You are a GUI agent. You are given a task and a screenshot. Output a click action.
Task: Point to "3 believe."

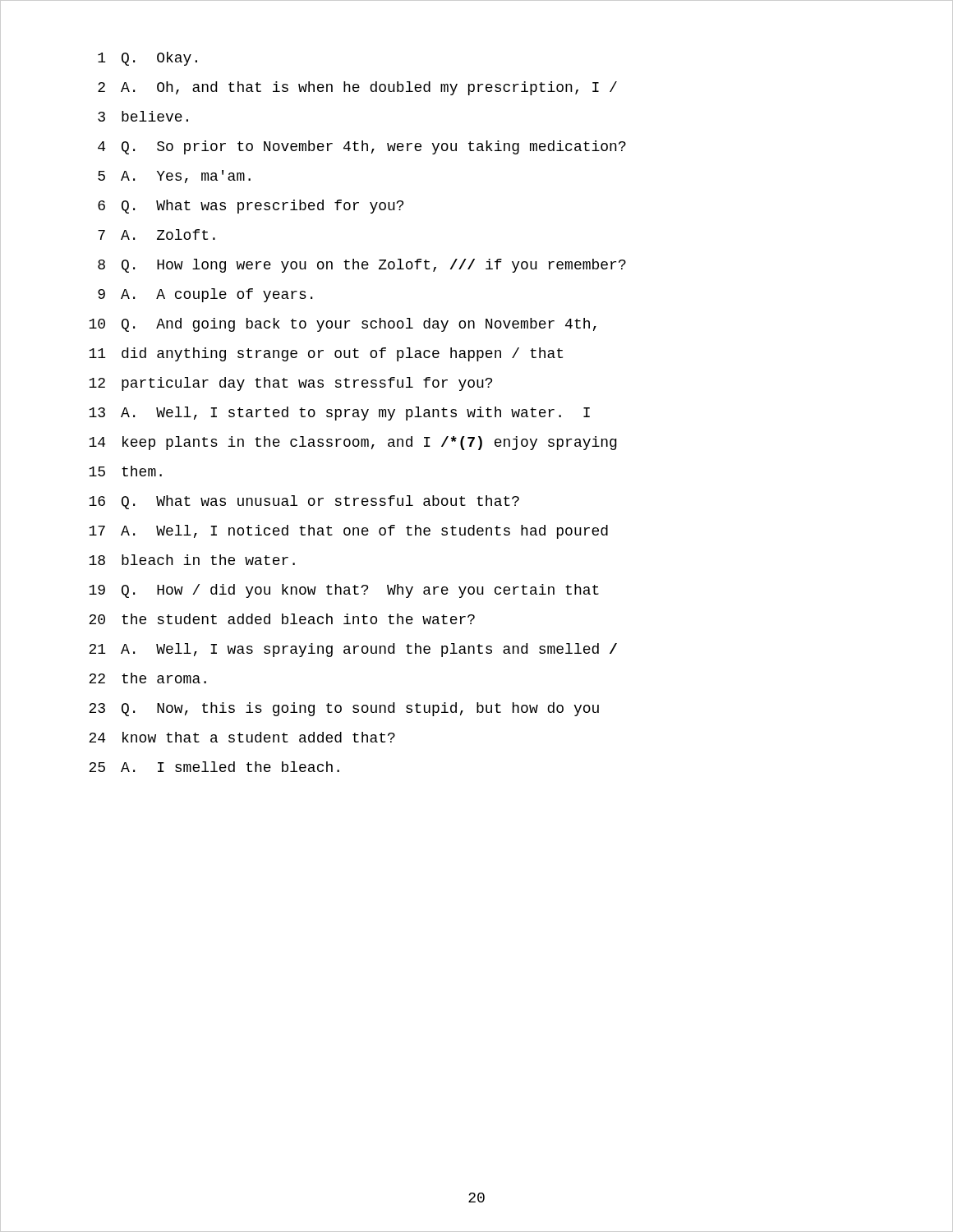point(143,116)
